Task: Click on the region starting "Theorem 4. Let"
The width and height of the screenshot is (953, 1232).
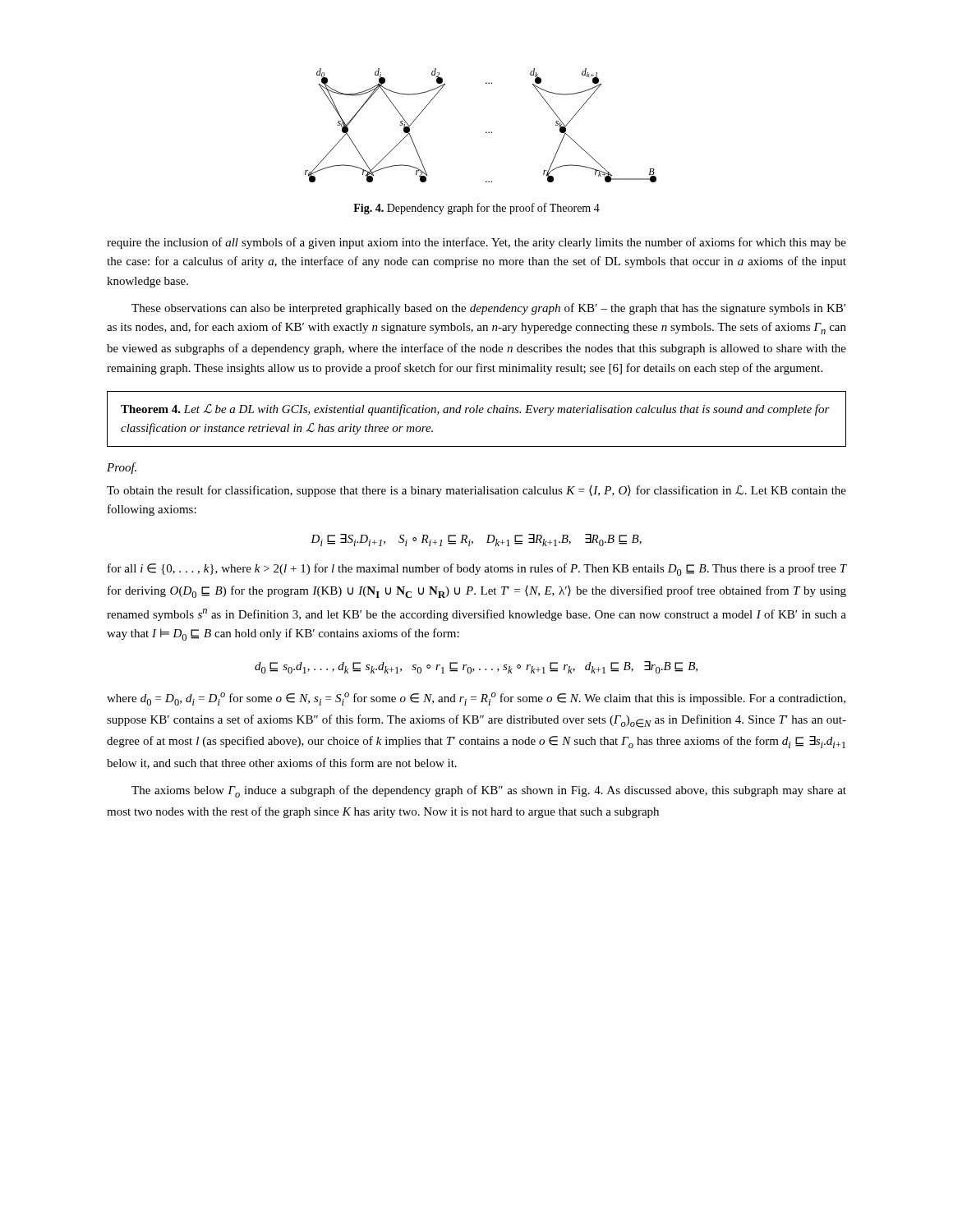Action: 476,419
